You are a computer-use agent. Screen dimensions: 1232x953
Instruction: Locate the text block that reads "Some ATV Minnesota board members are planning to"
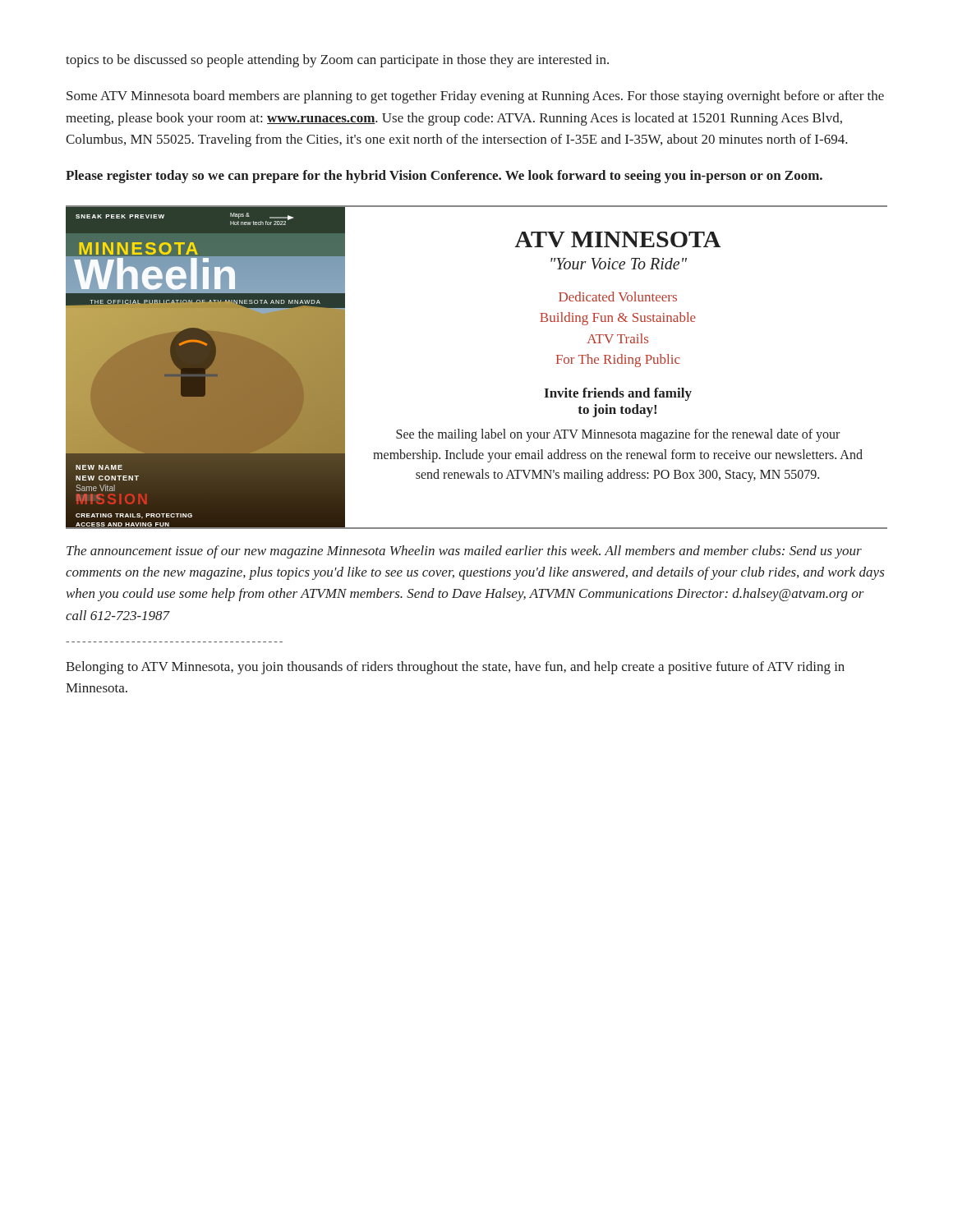point(475,118)
